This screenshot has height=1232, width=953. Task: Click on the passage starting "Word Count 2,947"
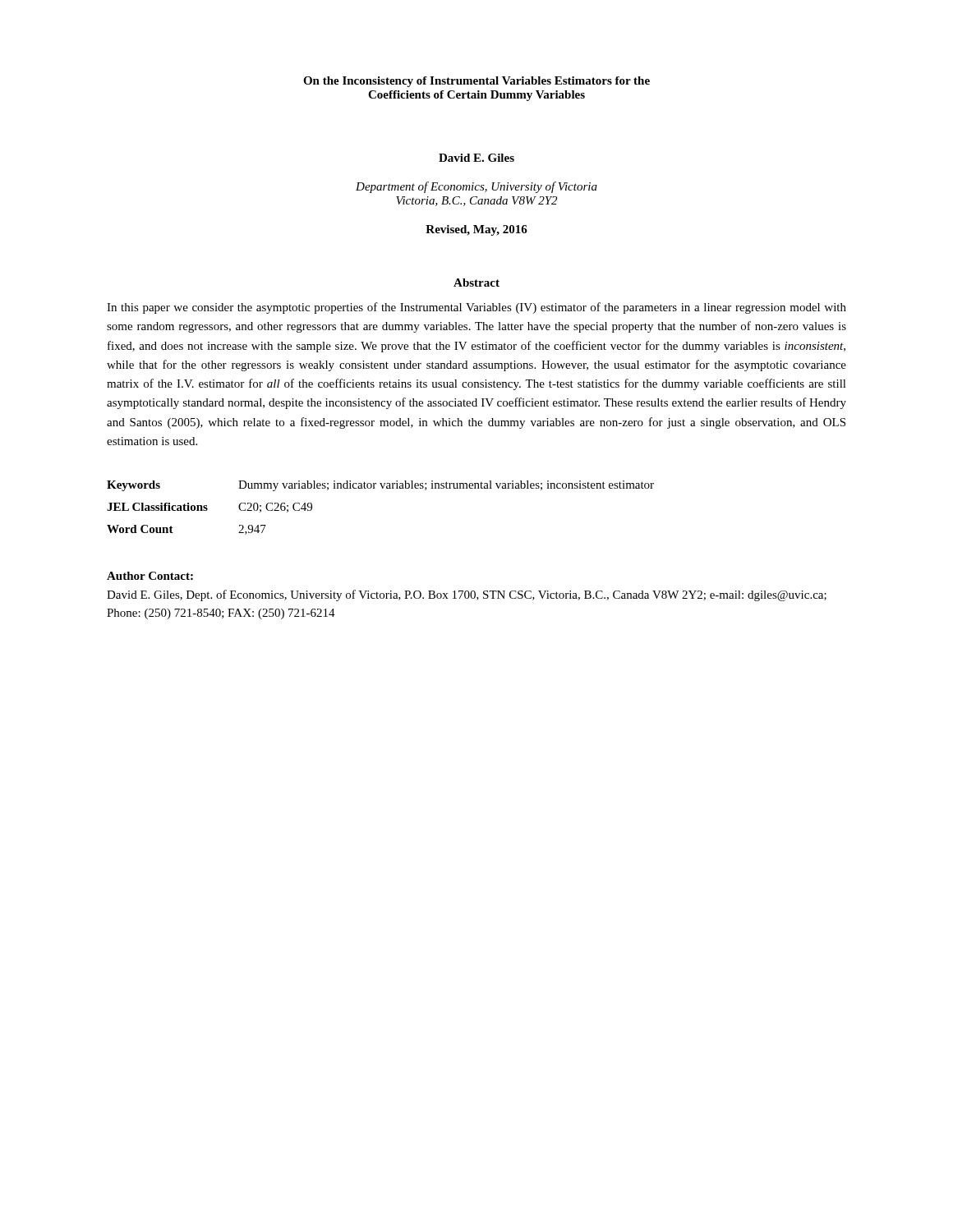pos(143,529)
